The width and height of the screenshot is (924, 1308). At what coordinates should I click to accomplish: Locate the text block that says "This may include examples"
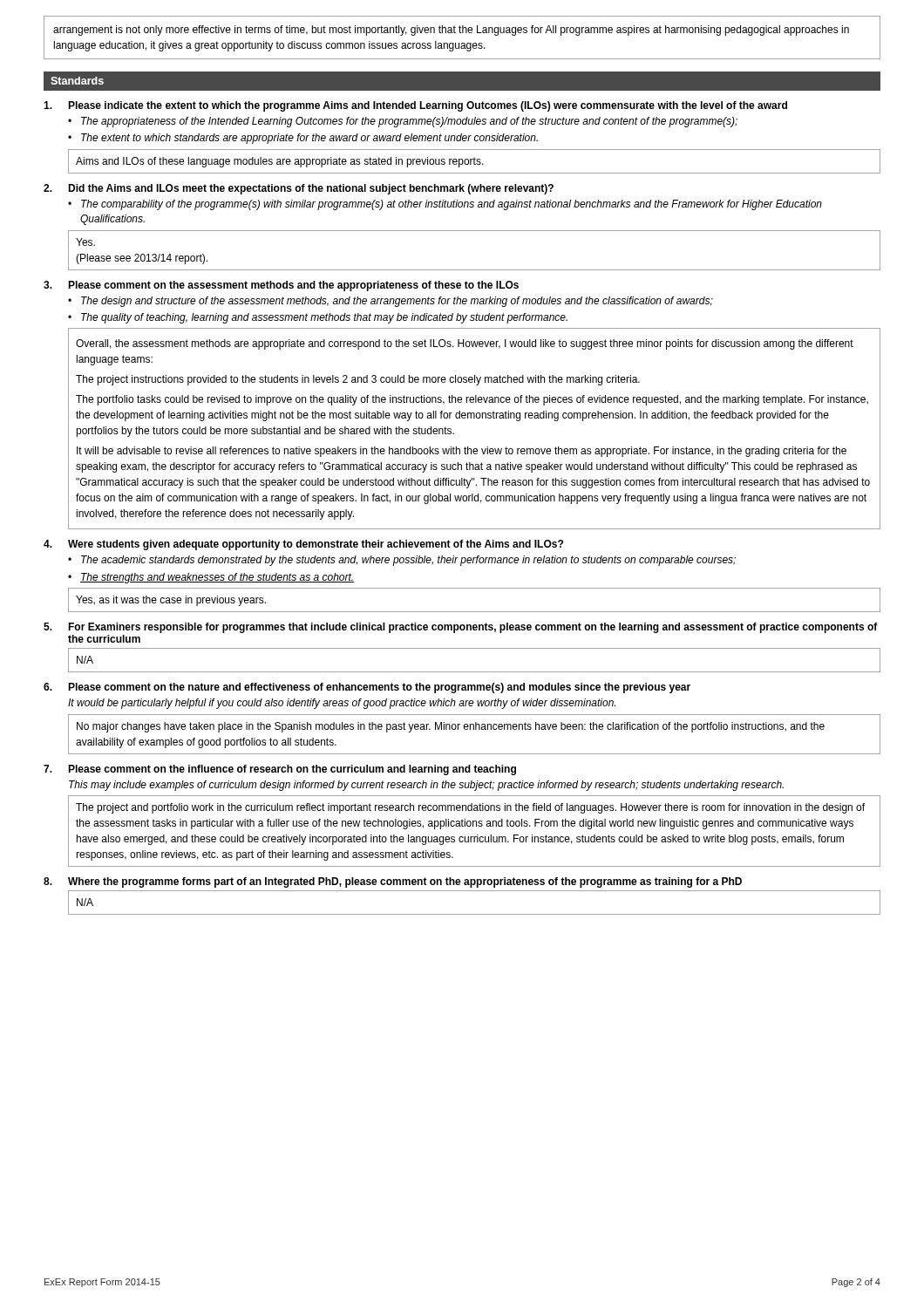(x=426, y=784)
